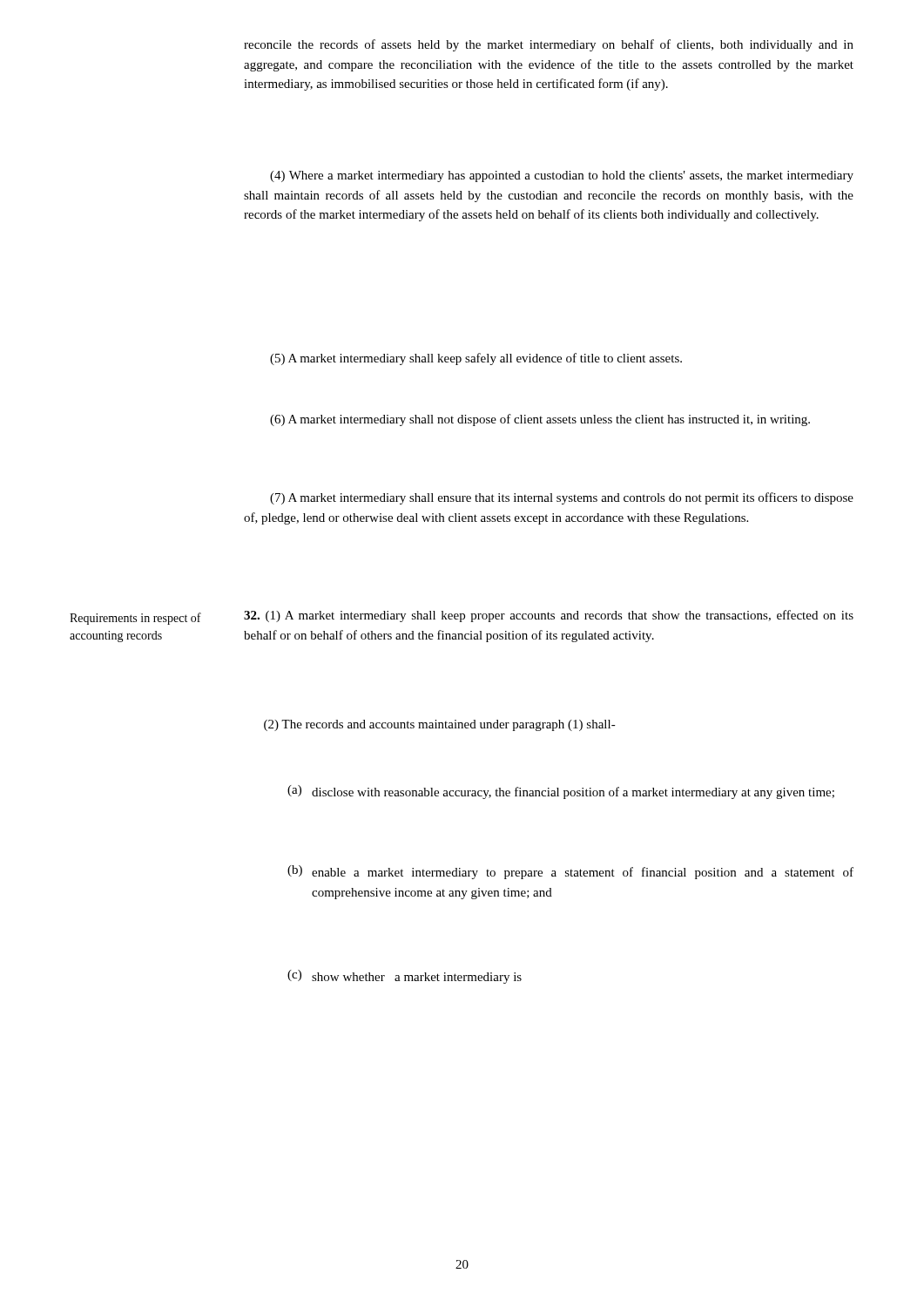Point to the block beginning "(1) A market intermediary shall keep proper"

click(x=549, y=625)
